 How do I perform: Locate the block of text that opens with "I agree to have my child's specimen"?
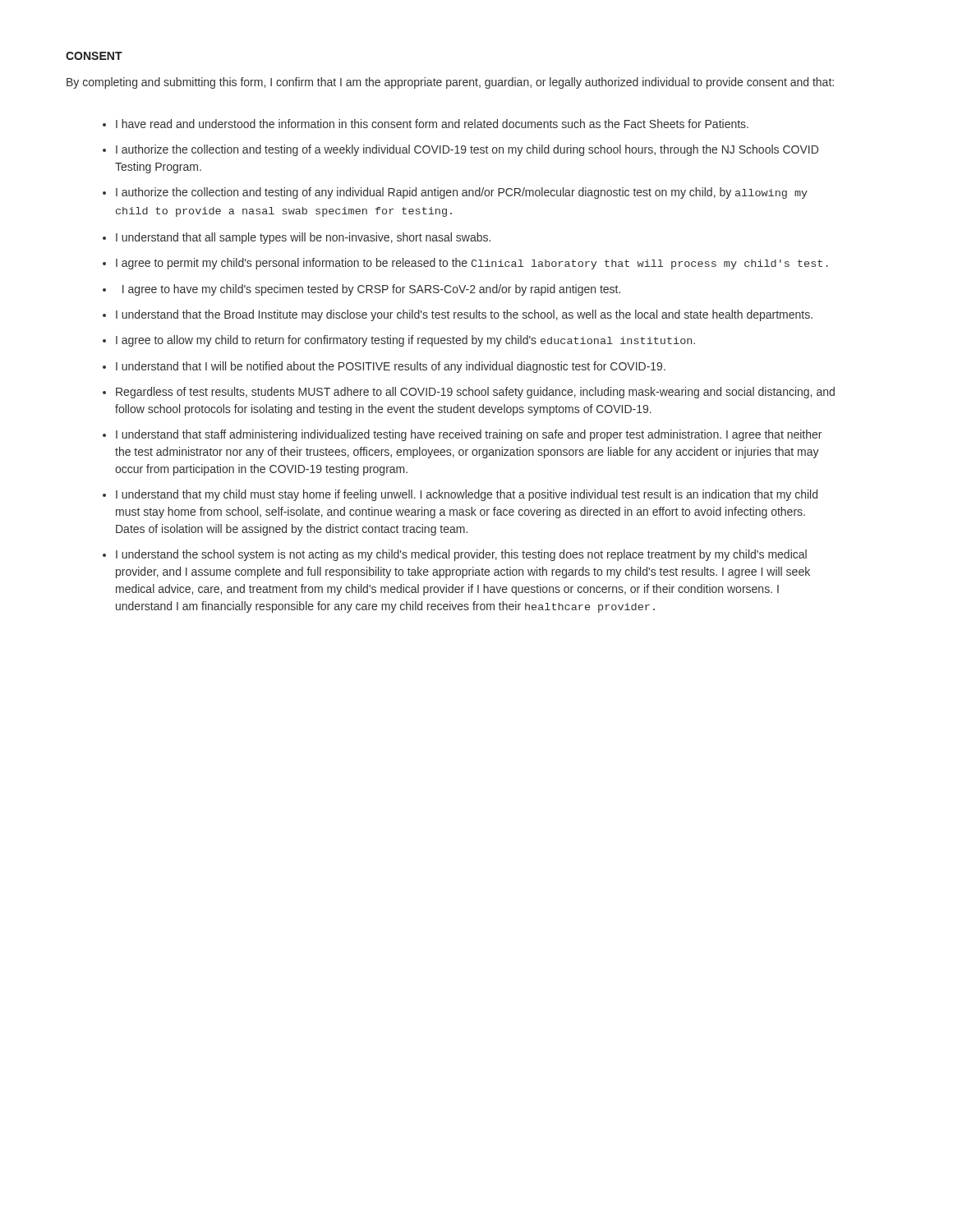368,289
